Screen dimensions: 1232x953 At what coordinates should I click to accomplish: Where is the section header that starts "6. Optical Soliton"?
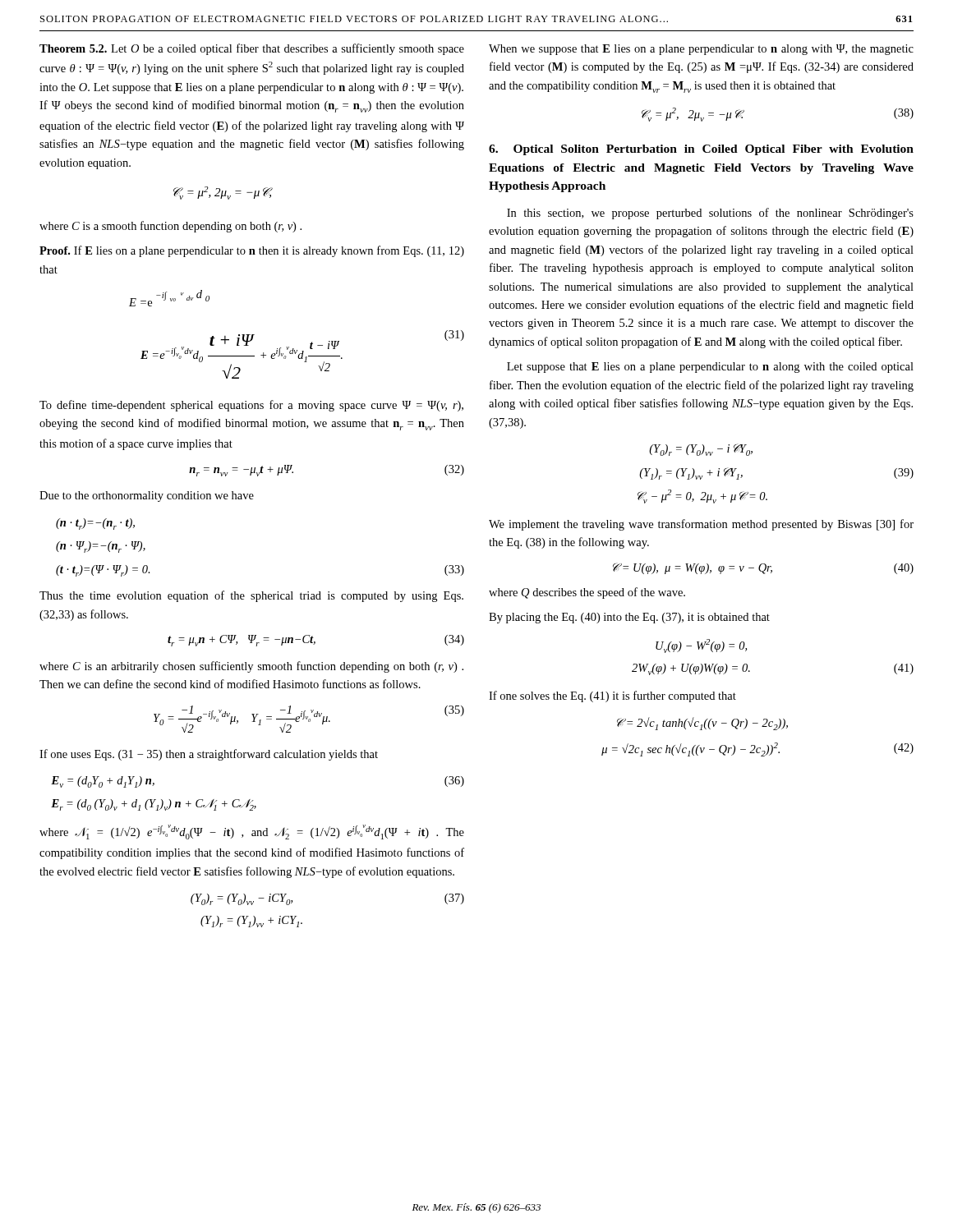tap(701, 167)
